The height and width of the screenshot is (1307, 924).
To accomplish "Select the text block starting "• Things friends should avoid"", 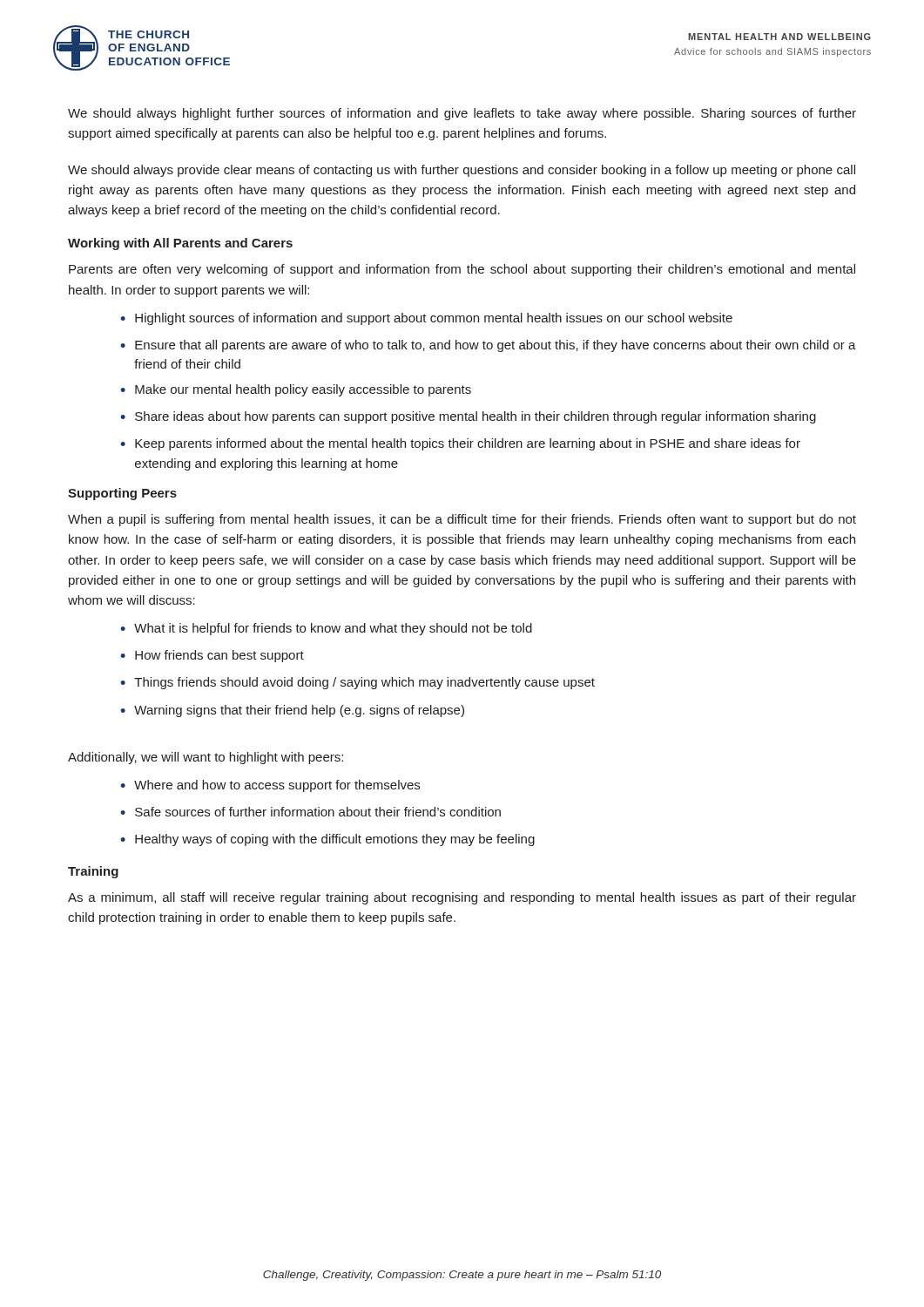I will 488,684.
